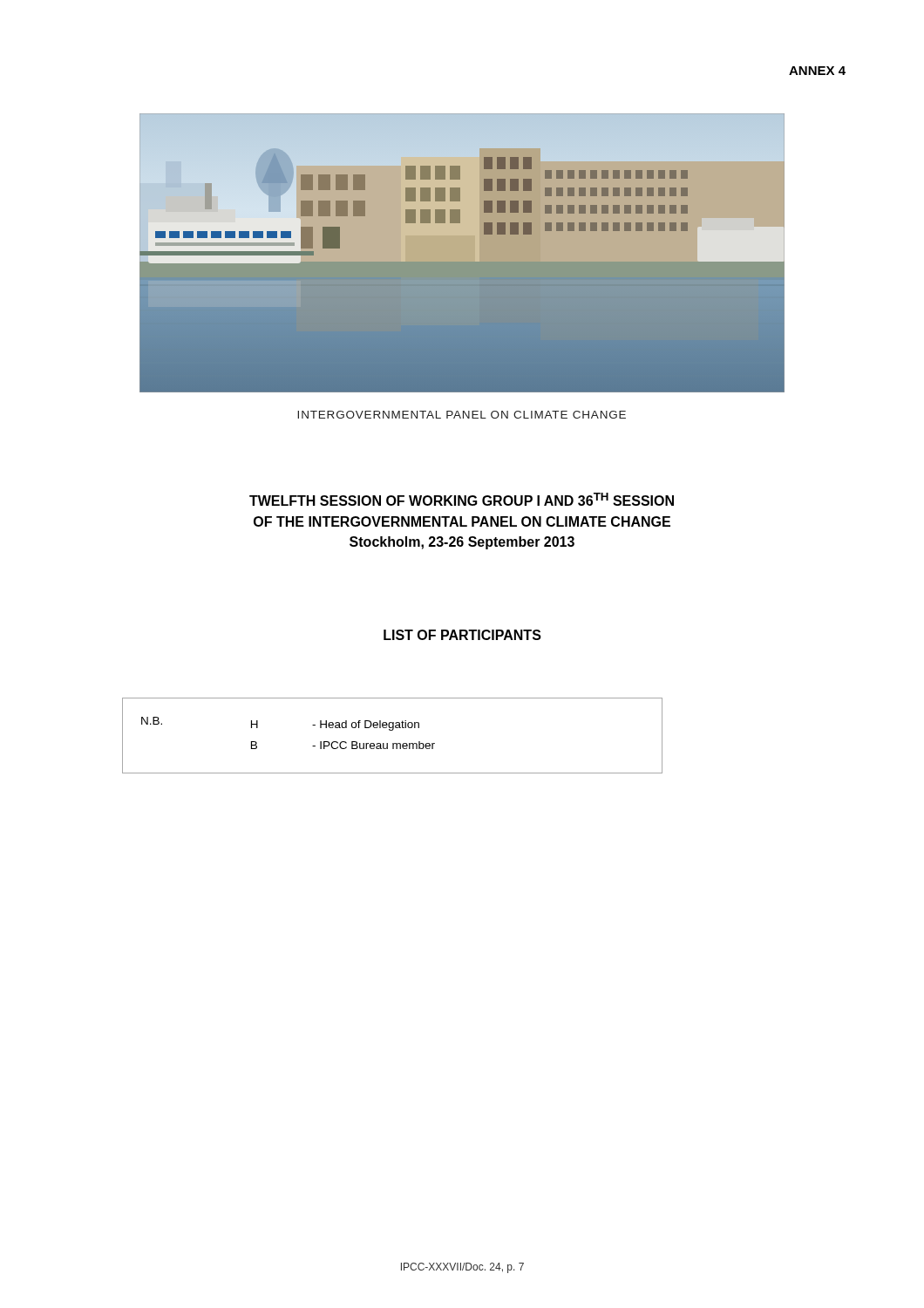Locate the section header that says "LIST OF PARTICIPANTS"
Viewport: 924px width, 1308px height.
pos(462,636)
